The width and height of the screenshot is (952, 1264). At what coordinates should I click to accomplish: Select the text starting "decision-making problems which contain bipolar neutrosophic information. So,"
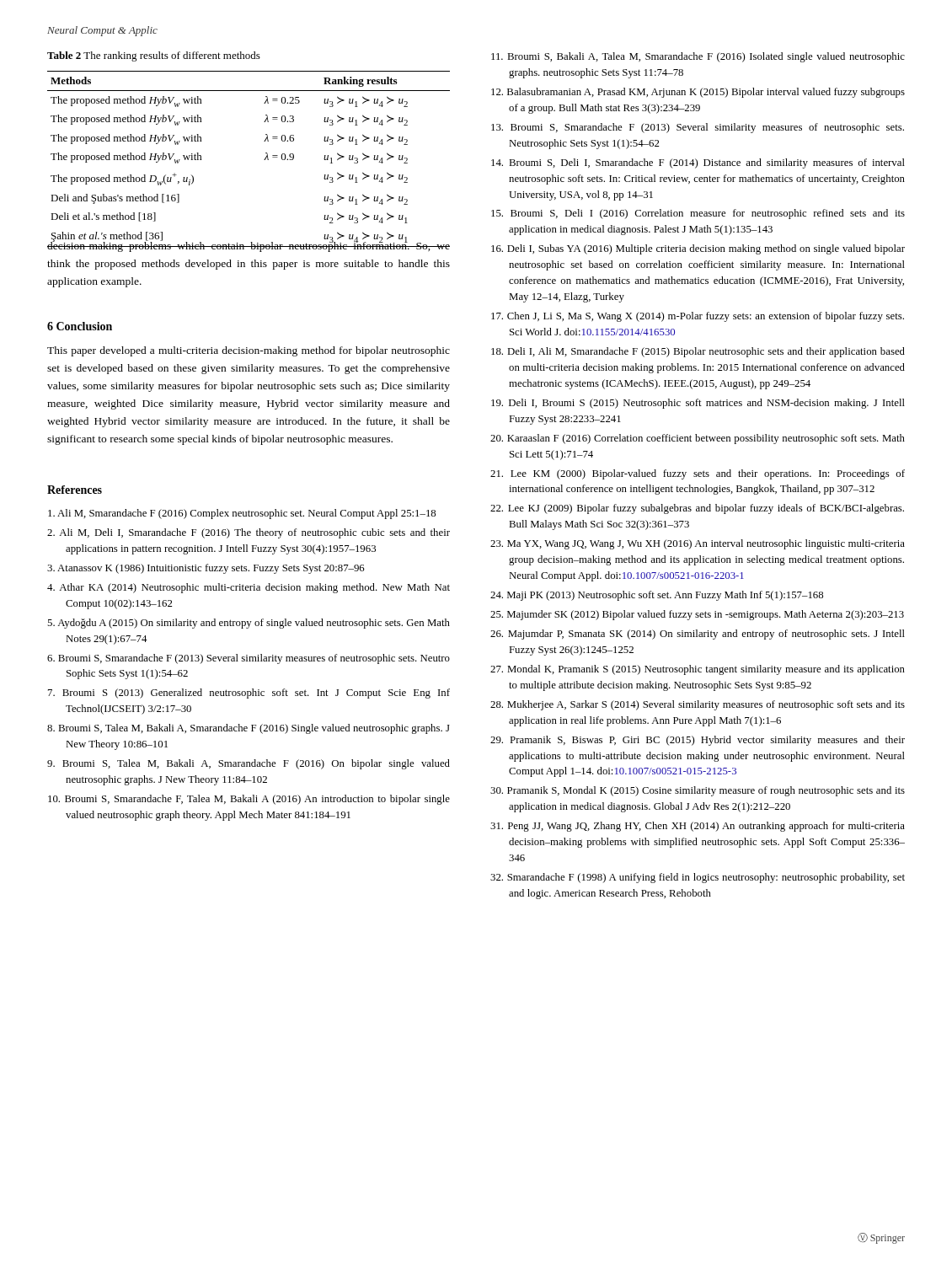coord(249,263)
